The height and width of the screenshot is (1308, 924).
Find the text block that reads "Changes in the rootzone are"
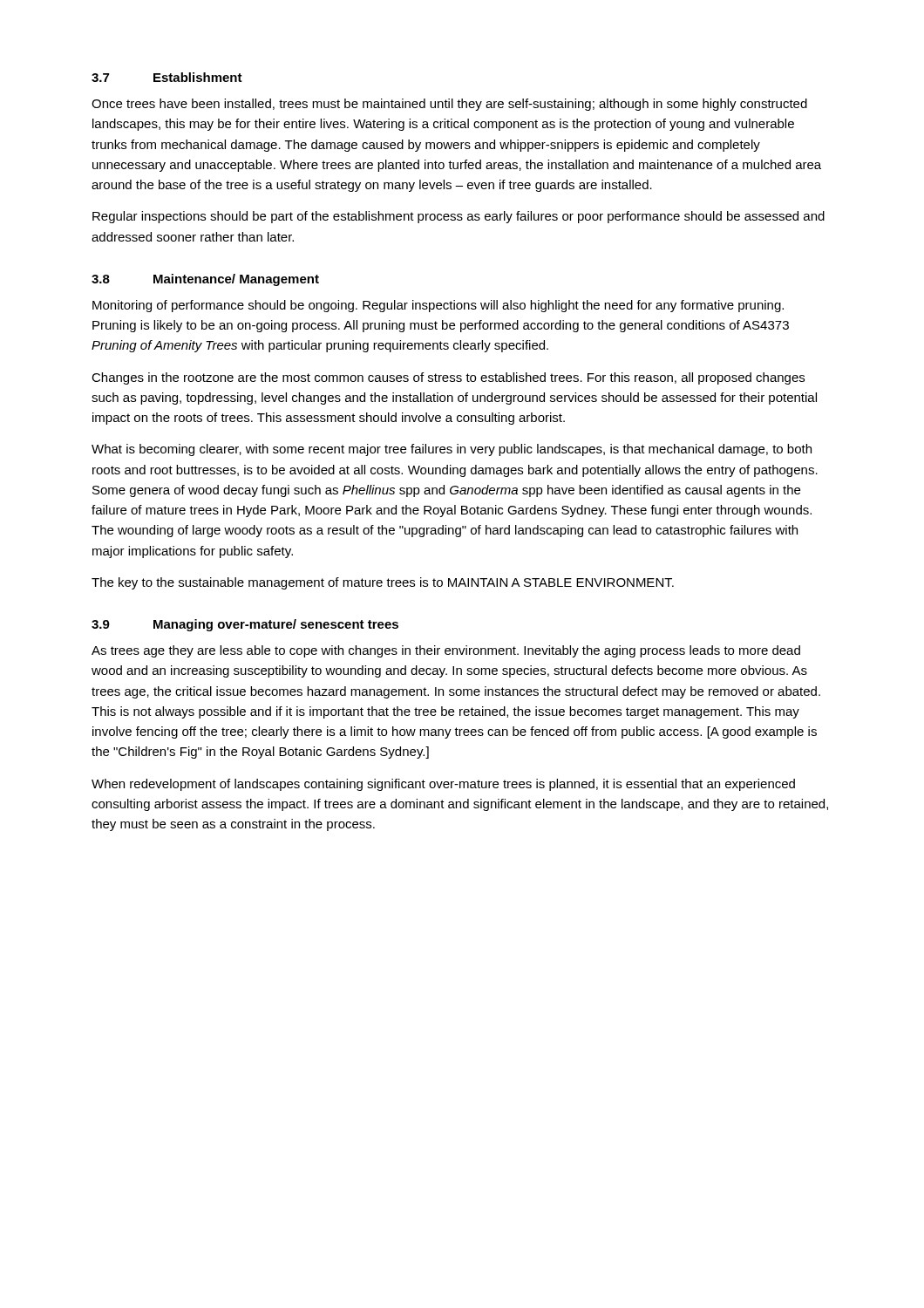455,397
